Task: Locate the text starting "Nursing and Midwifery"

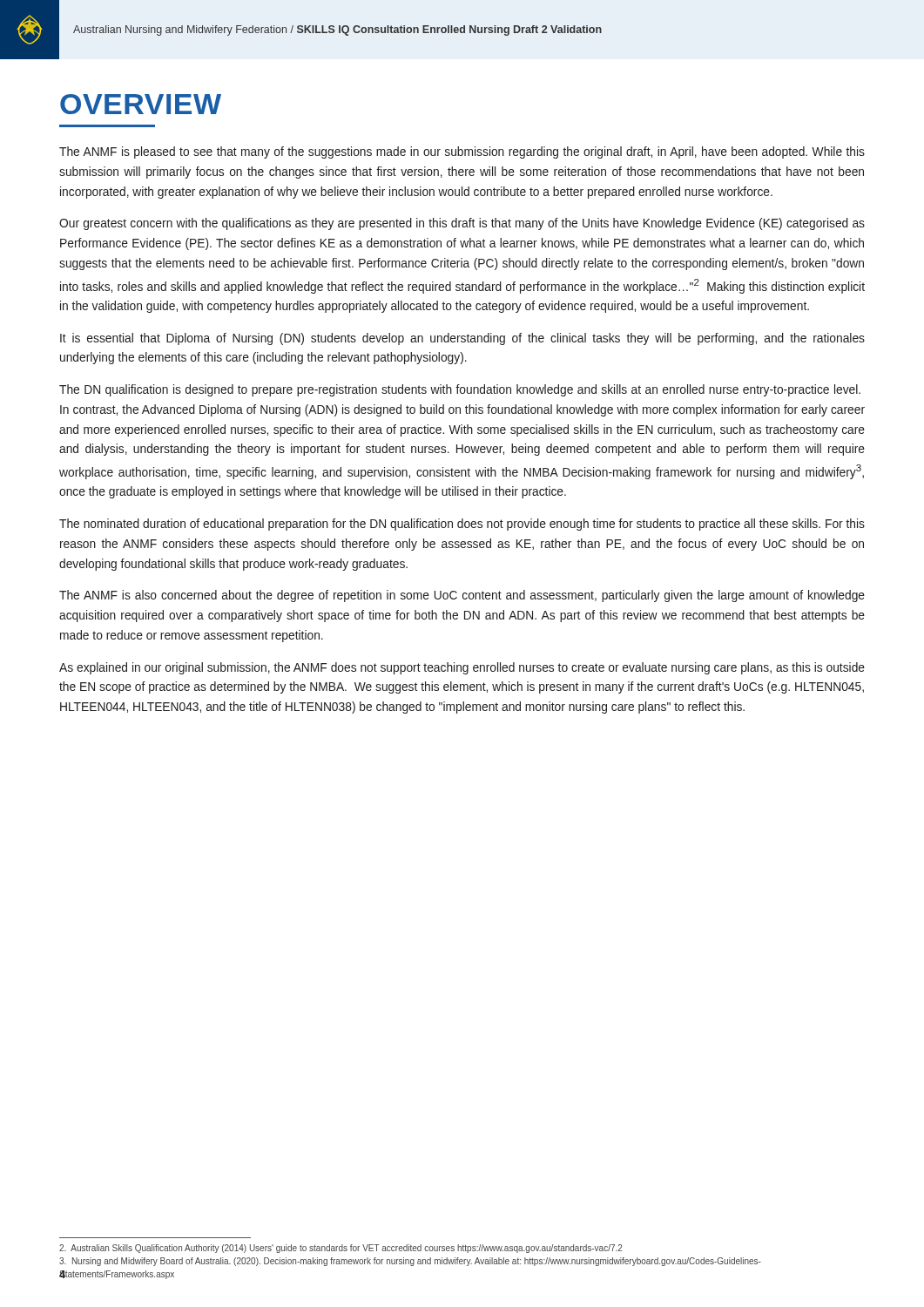Action: coord(410,1268)
